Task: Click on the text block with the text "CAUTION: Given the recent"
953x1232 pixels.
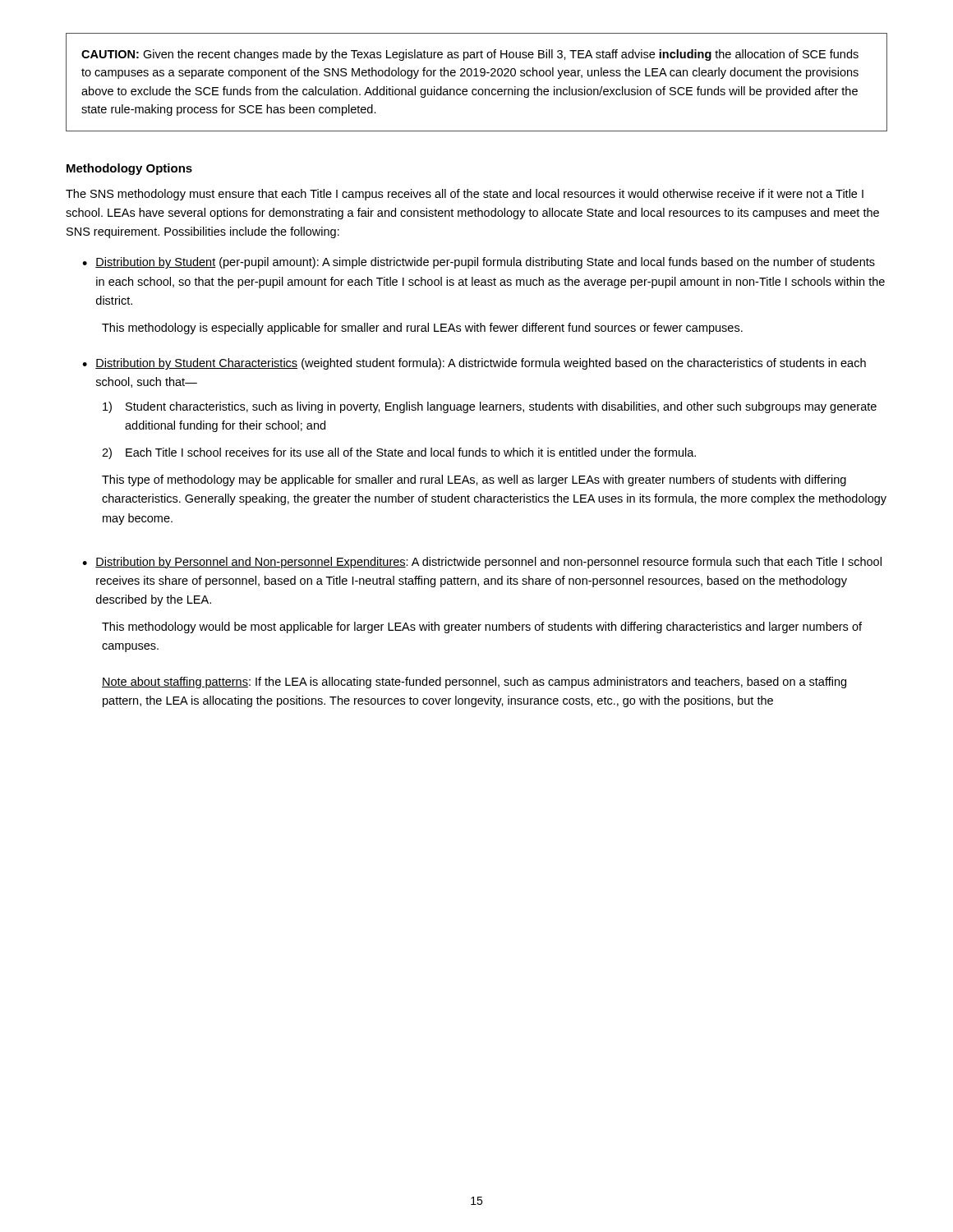Action: pos(470,82)
